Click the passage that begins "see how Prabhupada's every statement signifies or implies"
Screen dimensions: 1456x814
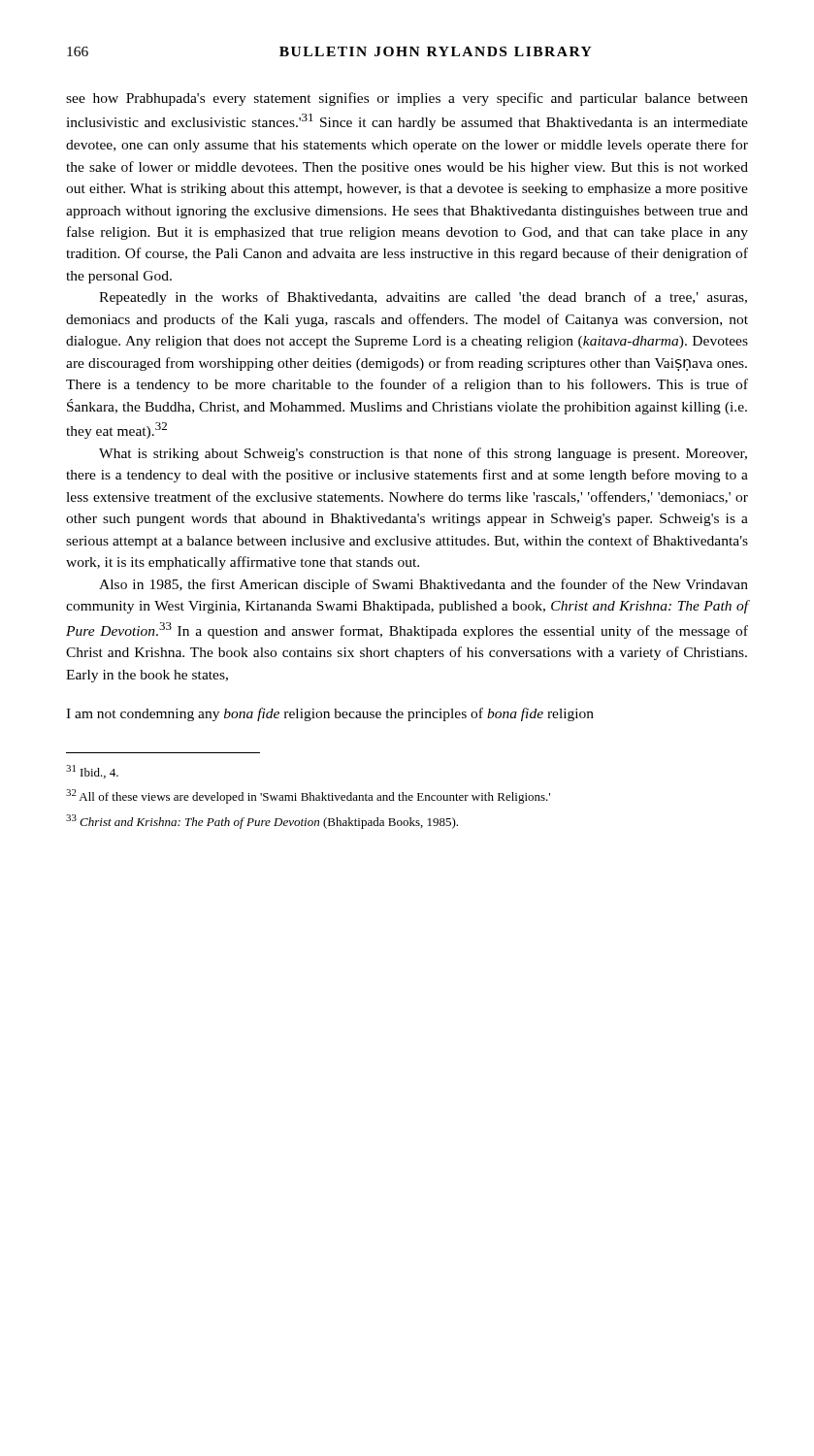tap(407, 187)
